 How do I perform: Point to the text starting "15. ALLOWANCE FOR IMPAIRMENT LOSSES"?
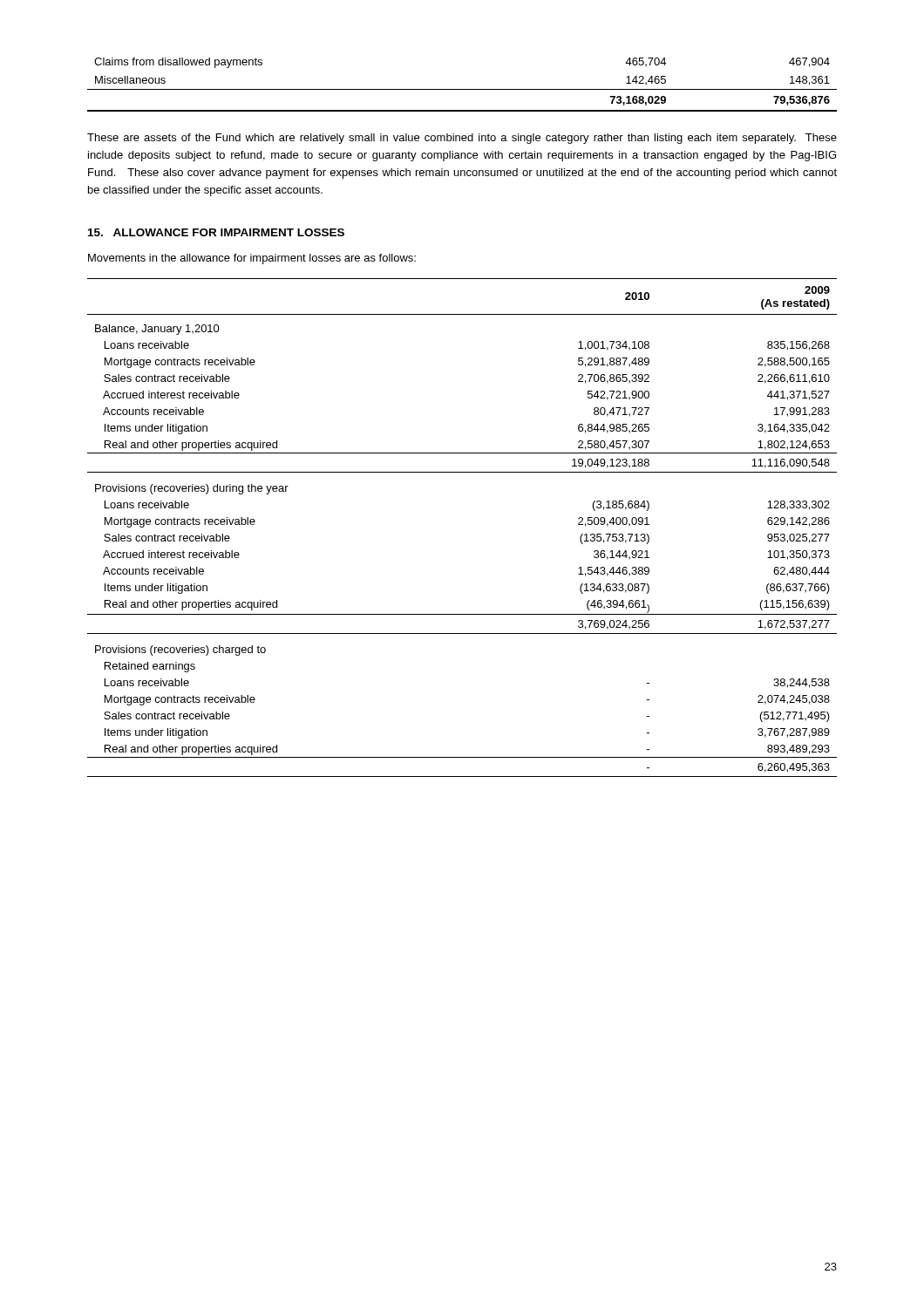[x=216, y=232]
